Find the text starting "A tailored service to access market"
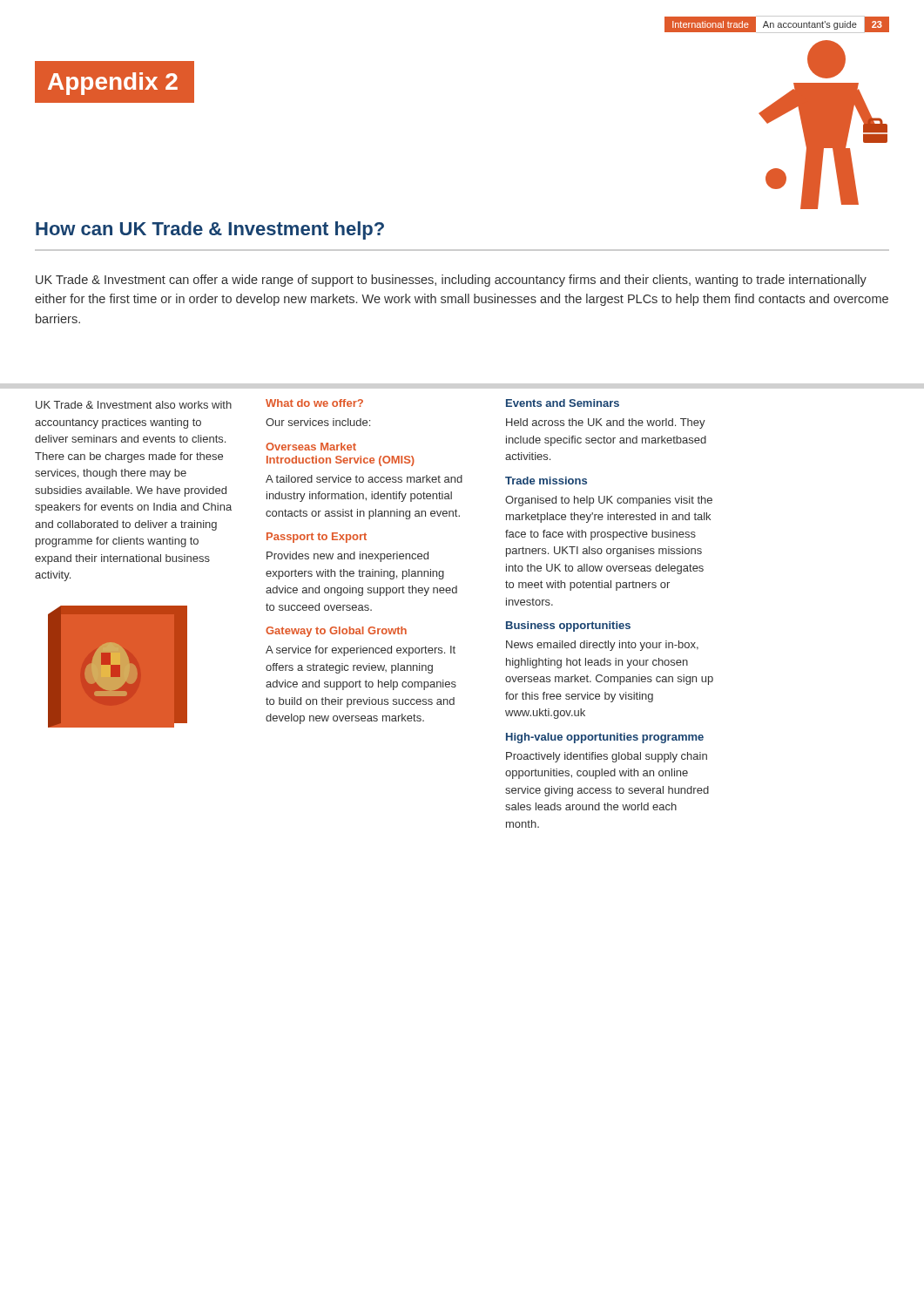This screenshot has width=924, height=1307. 364,495
